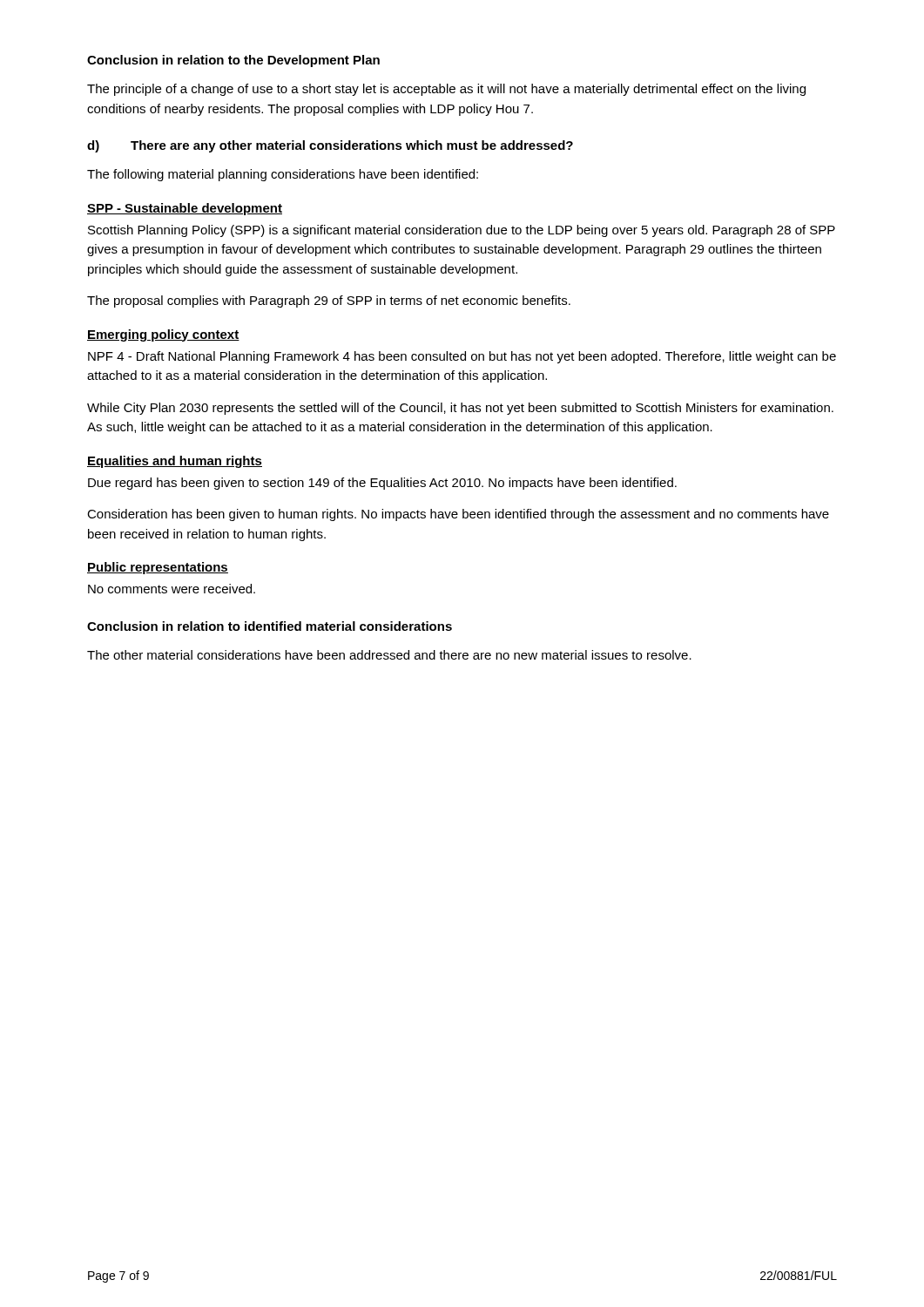Find the section header on this page that starts "Equalities and human"
This screenshot has width=924, height=1307.
(175, 460)
